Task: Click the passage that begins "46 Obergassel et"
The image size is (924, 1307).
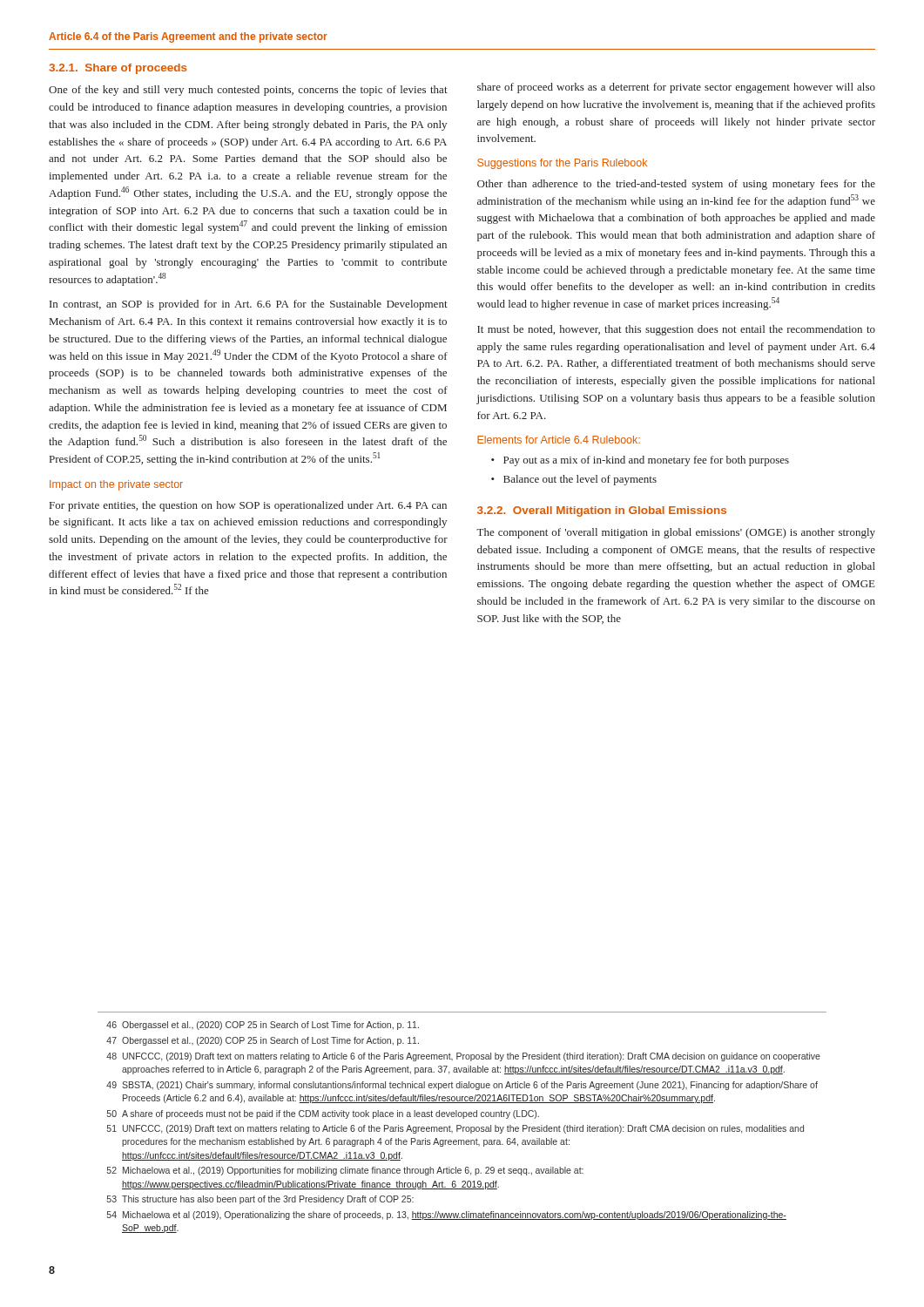Action: [263, 1026]
